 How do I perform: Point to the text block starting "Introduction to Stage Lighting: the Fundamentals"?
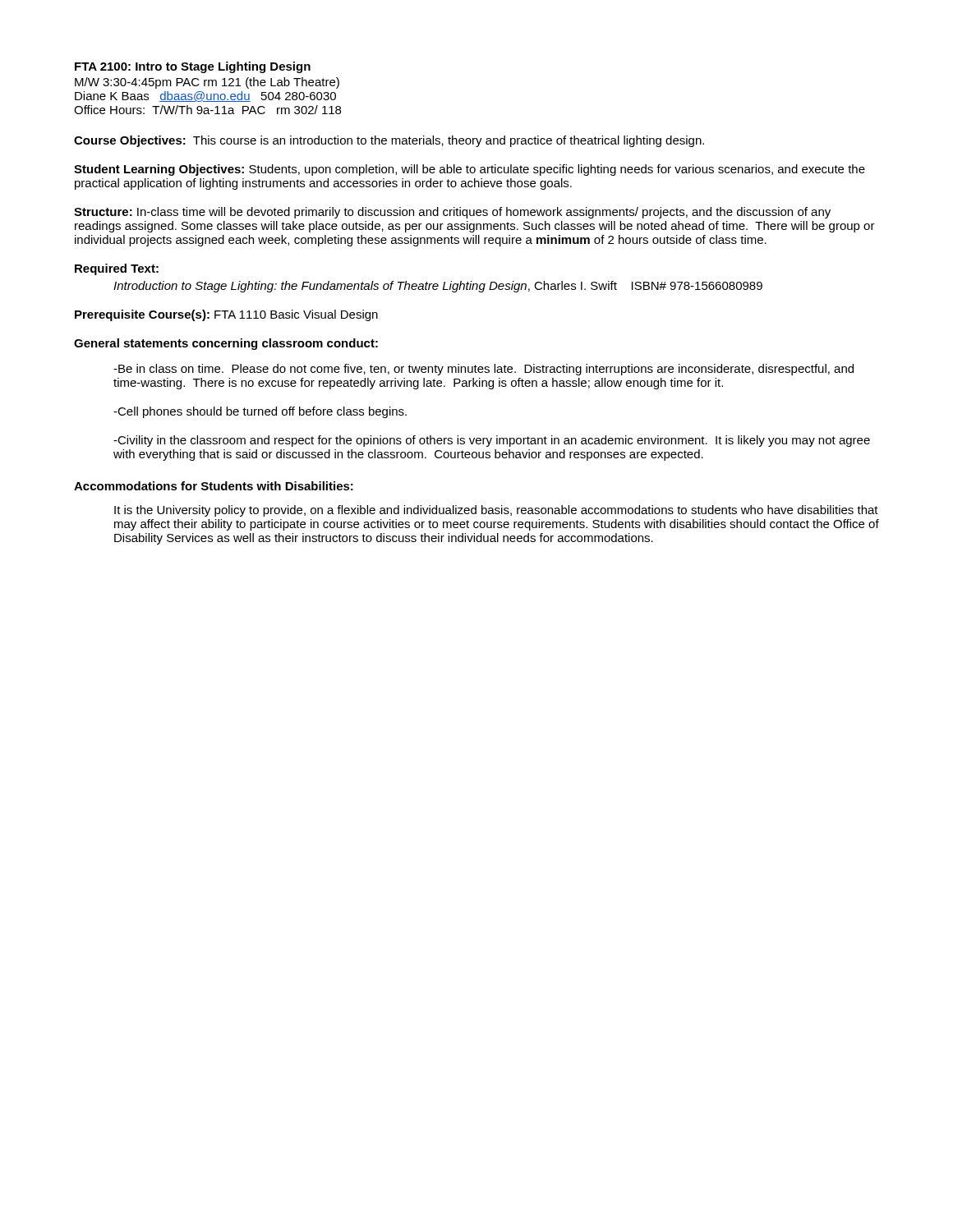[x=438, y=285]
